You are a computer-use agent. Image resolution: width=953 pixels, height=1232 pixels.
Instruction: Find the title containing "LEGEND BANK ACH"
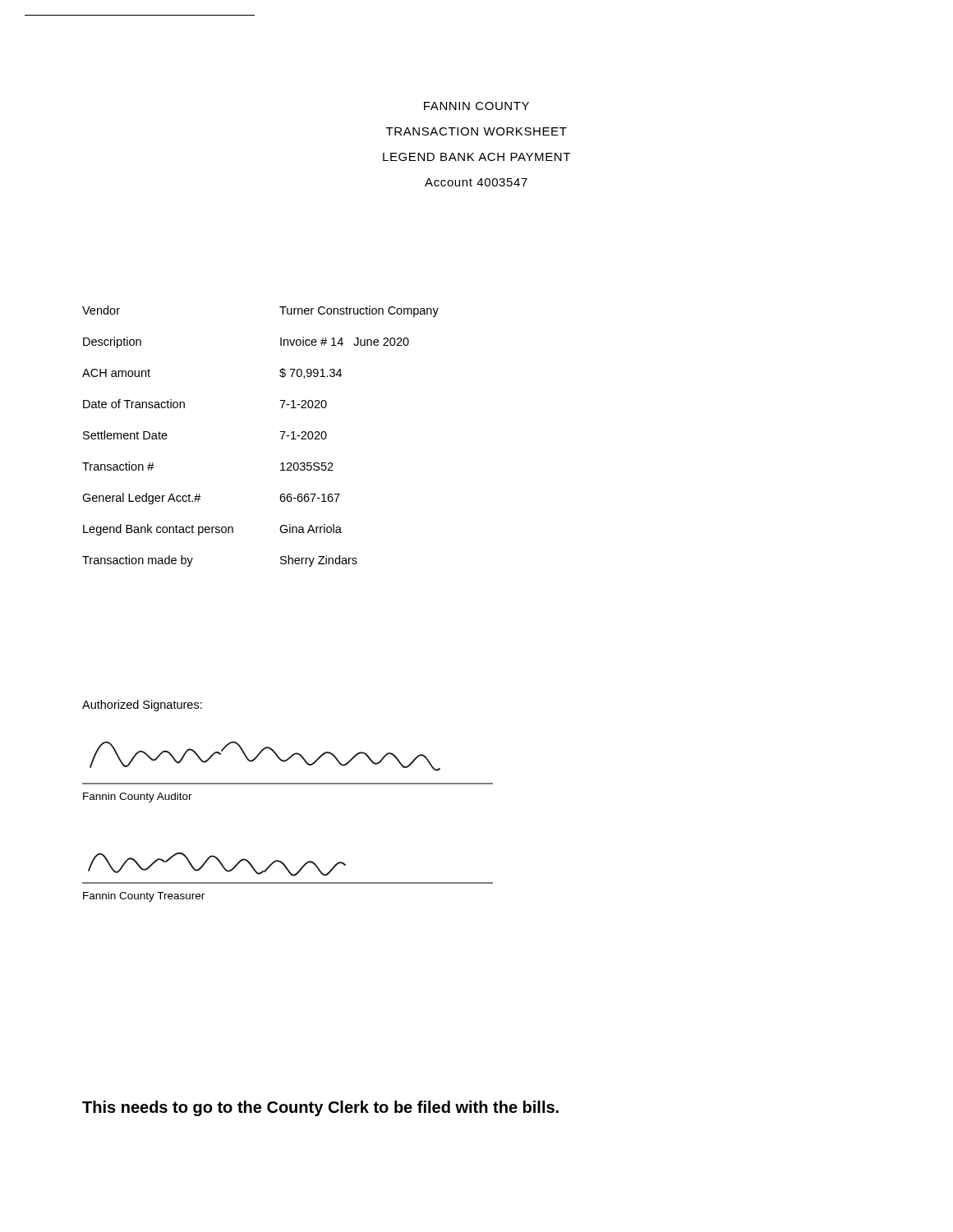(476, 156)
